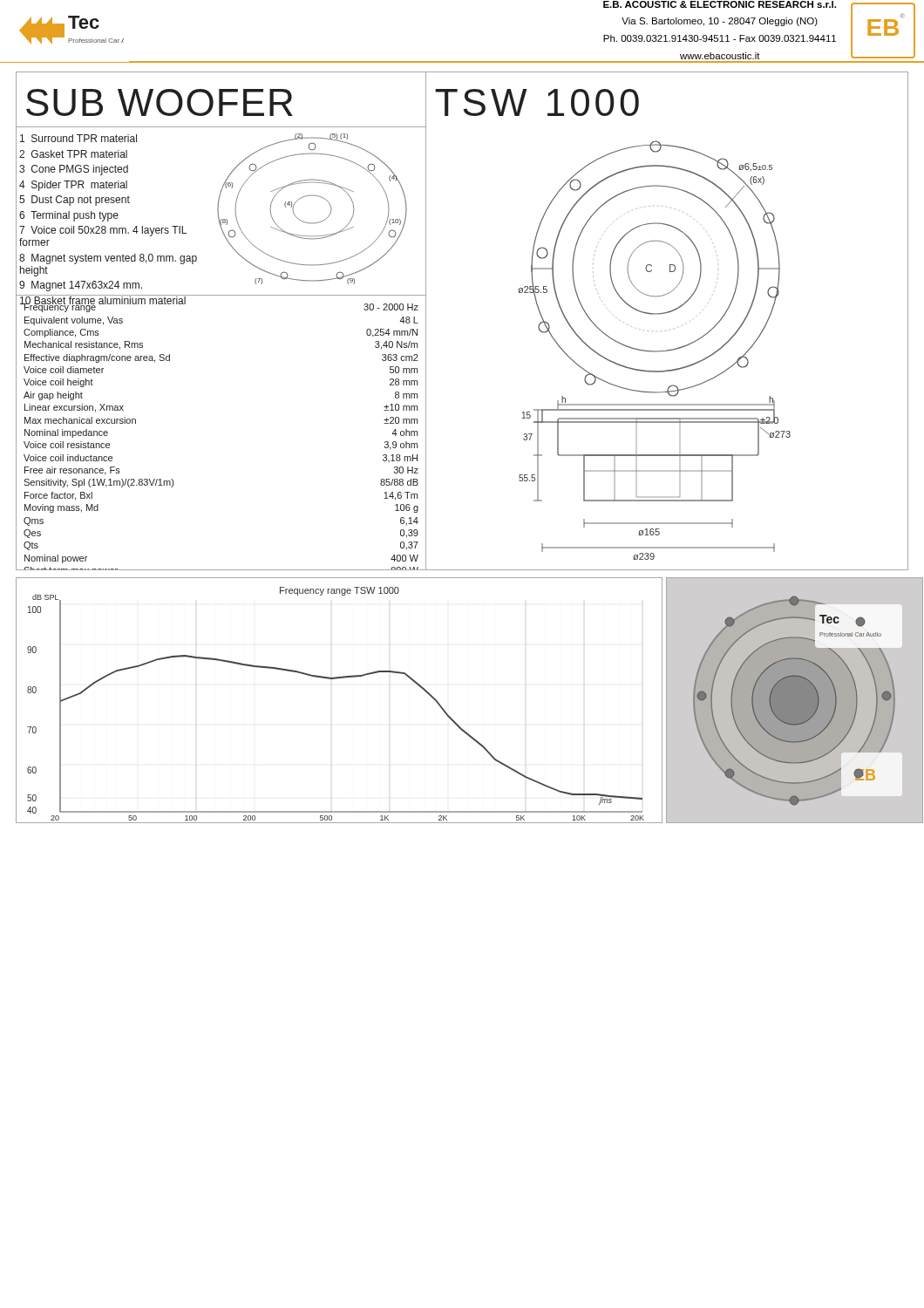Find the text block starting "3 Cone PMGS injected"
The image size is (924, 1308).
click(74, 169)
